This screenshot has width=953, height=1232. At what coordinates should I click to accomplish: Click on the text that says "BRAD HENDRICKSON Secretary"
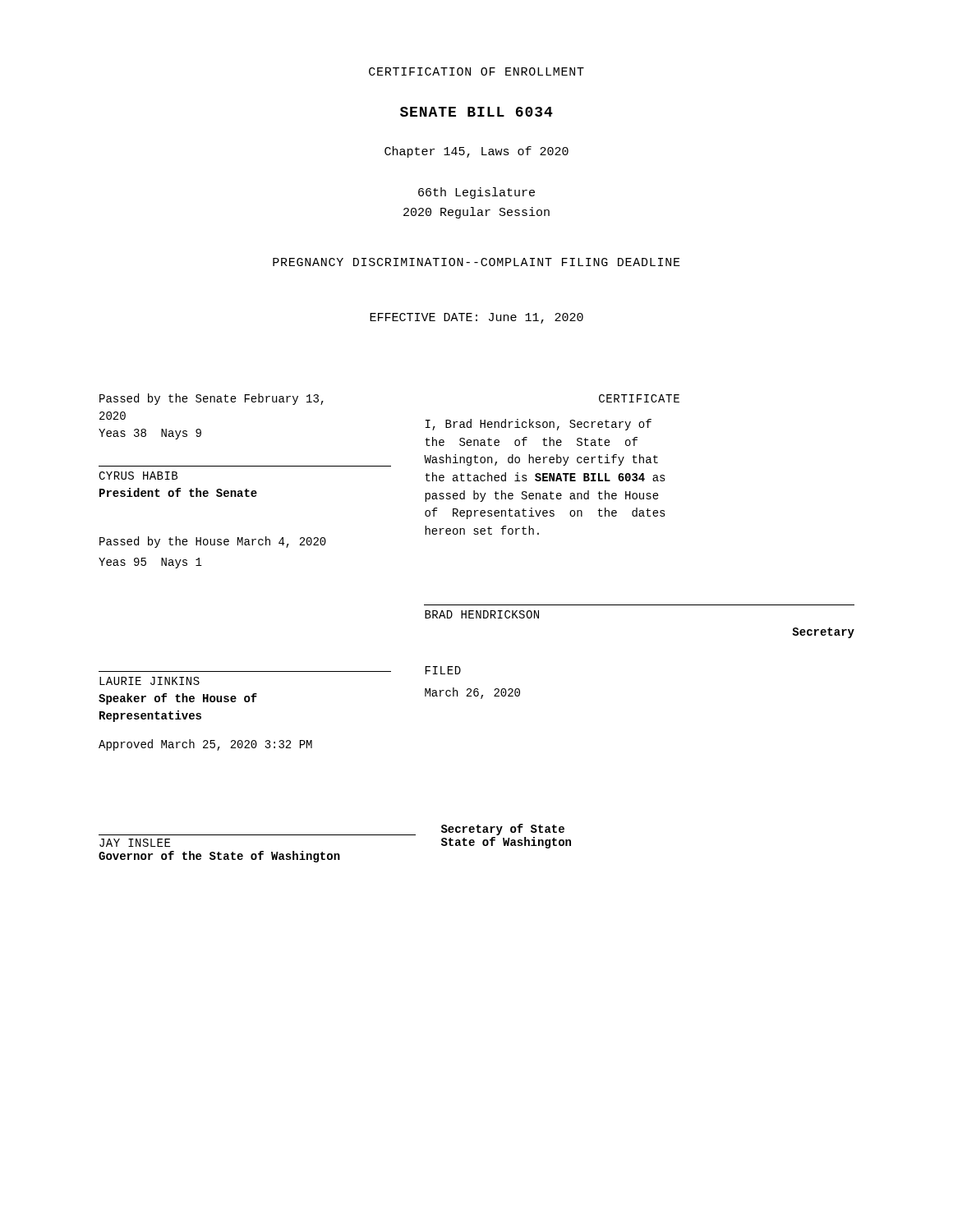[482, 614]
